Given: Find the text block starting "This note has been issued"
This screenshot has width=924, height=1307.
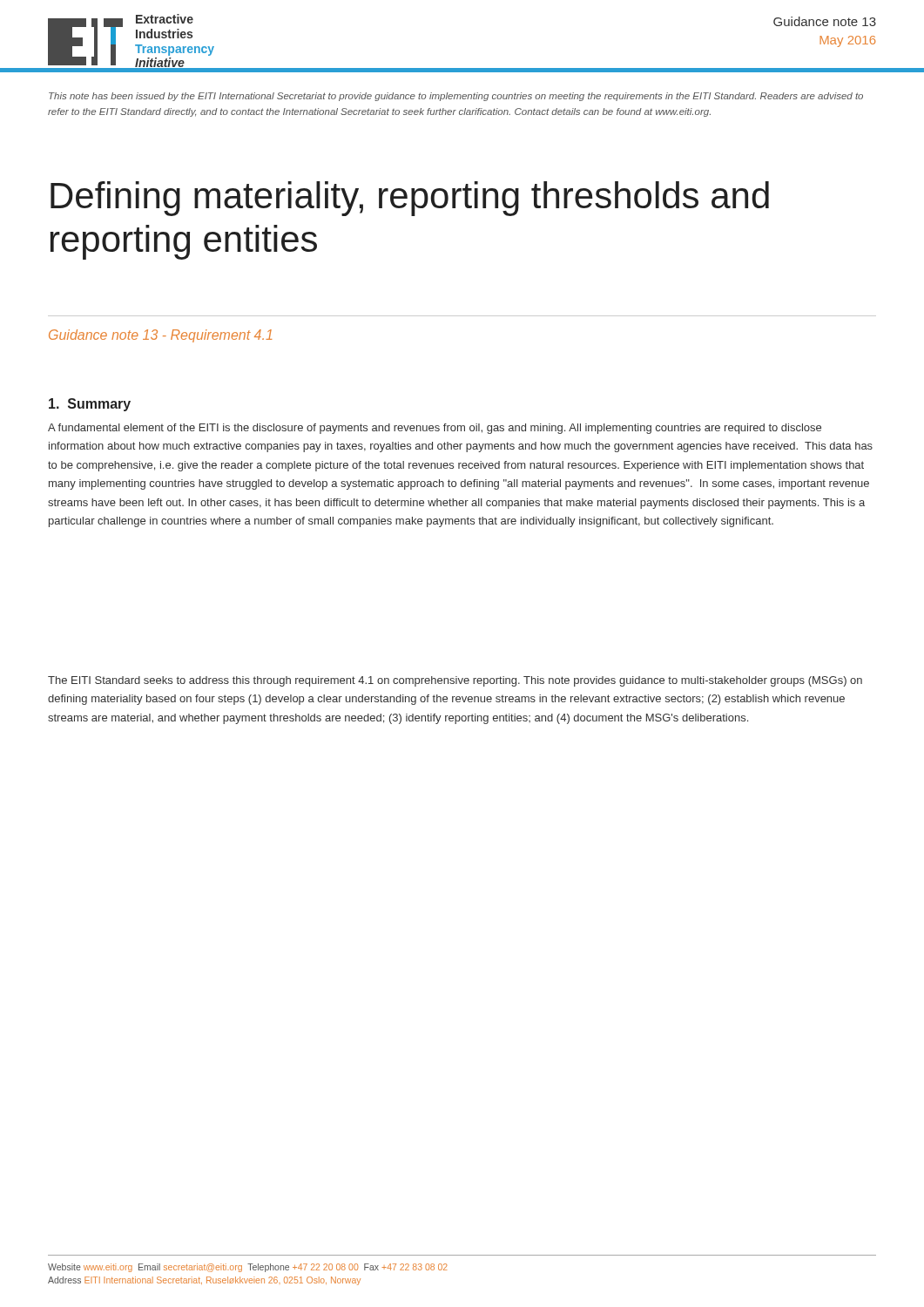Looking at the screenshot, I should coord(456,104).
